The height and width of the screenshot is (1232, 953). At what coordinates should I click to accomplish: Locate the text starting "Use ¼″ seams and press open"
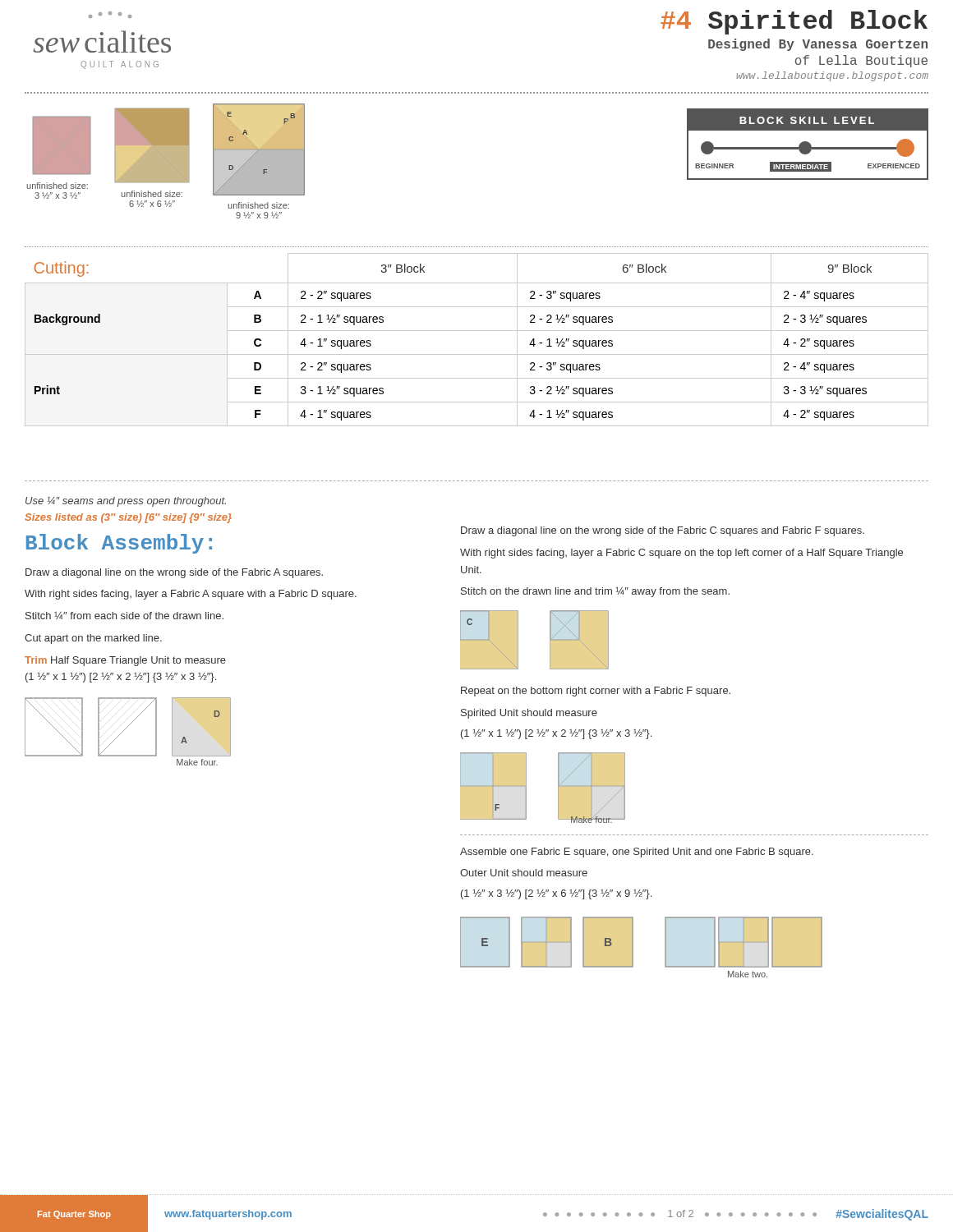click(x=126, y=501)
